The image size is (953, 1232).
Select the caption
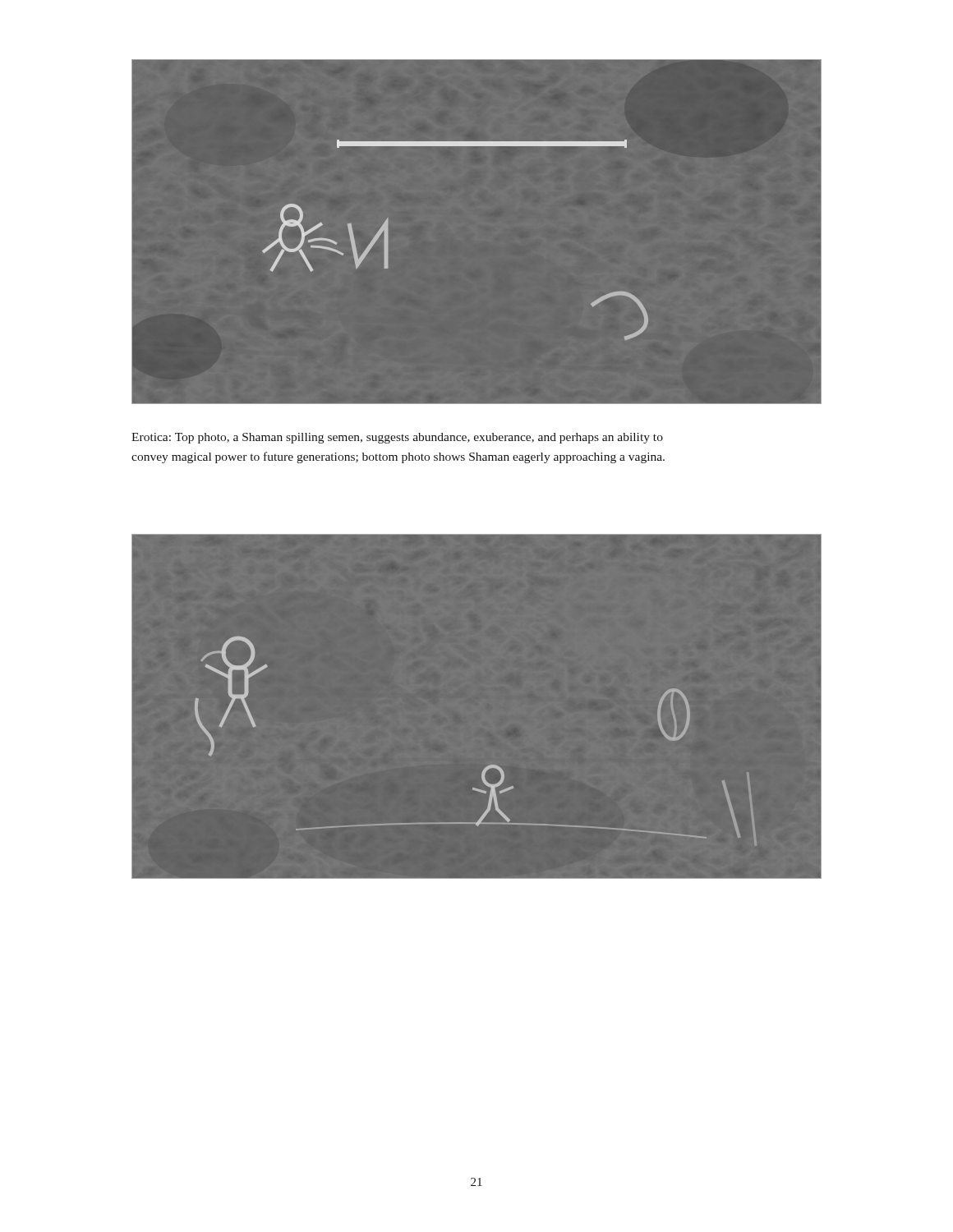click(x=403, y=447)
